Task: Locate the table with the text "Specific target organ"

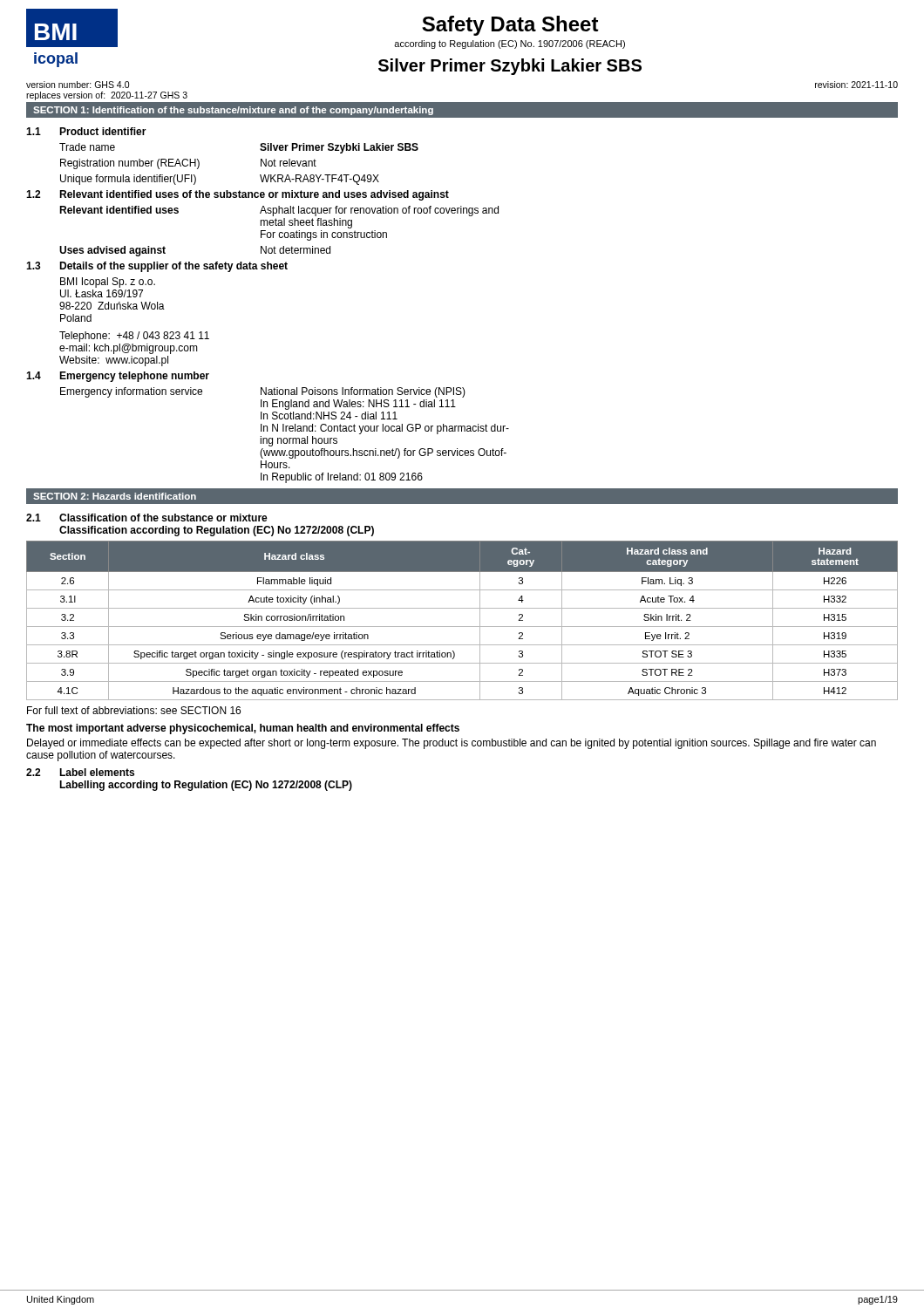Action: (x=462, y=620)
